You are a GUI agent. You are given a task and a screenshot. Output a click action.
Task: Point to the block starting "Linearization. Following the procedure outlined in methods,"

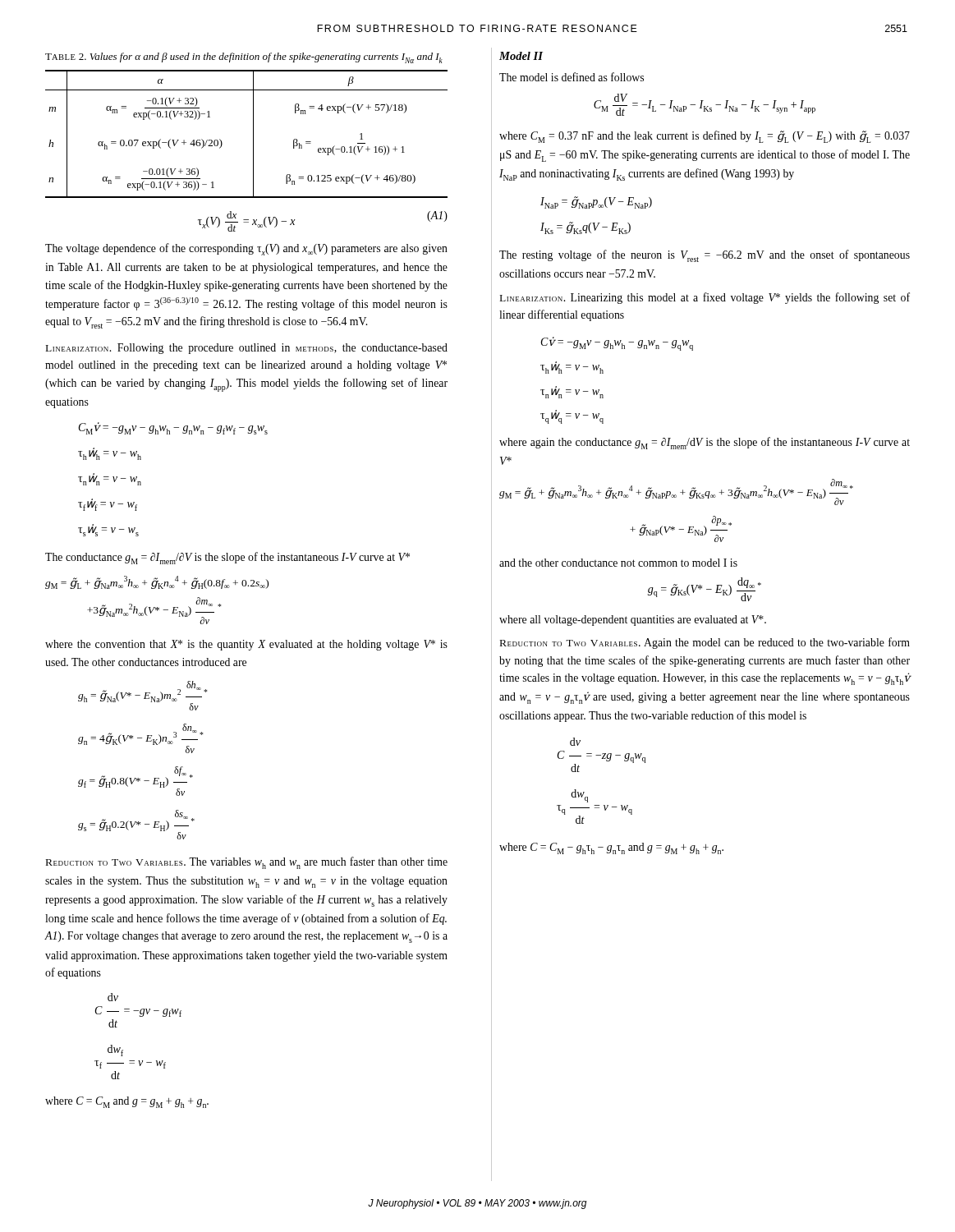(x=246, y=375)
